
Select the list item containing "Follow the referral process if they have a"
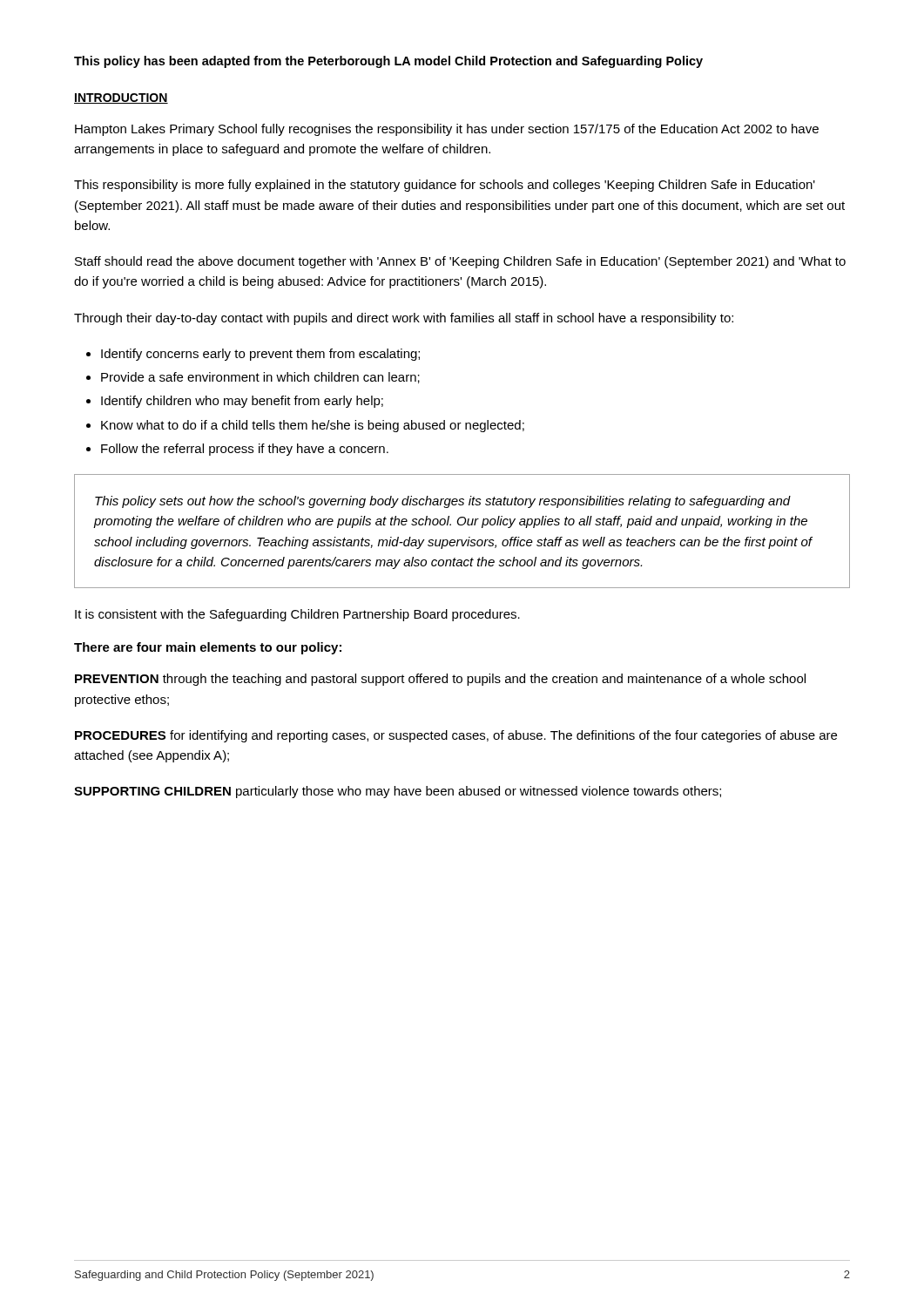click(x=245, y=448)
